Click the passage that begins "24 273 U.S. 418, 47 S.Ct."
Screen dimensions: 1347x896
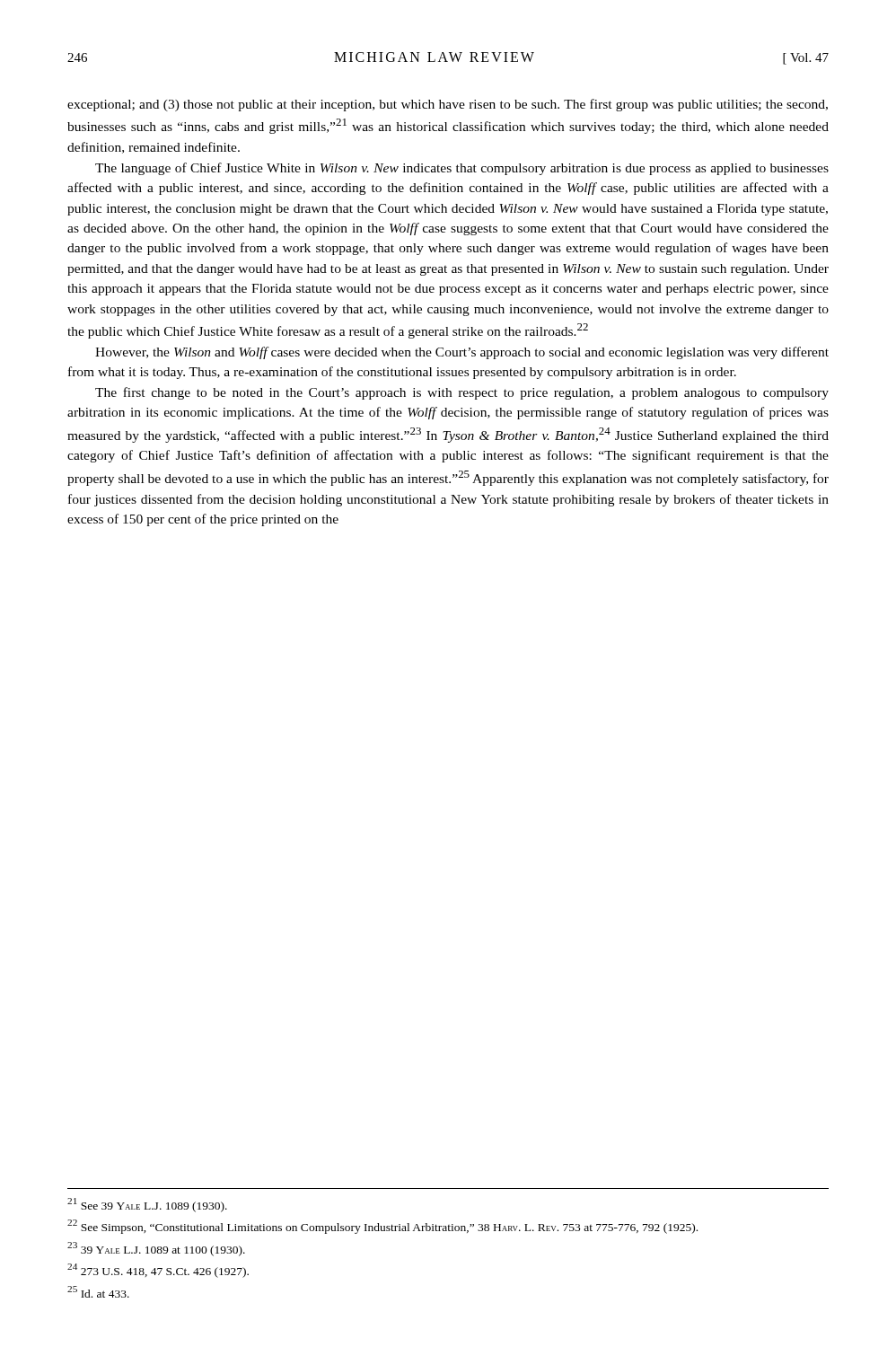tap(158, 1269)
